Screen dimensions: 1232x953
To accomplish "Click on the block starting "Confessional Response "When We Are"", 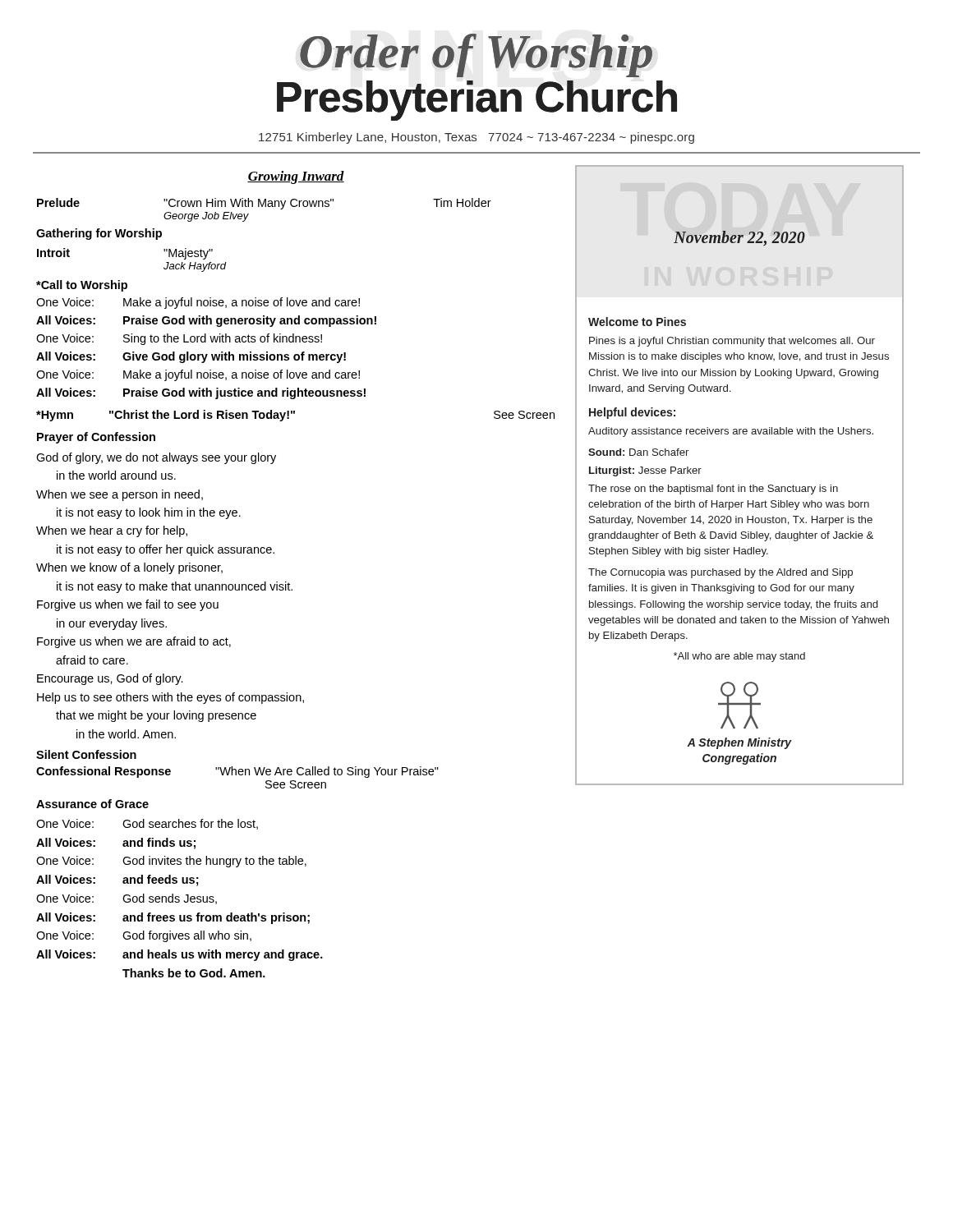I will [x=296, y=778].
